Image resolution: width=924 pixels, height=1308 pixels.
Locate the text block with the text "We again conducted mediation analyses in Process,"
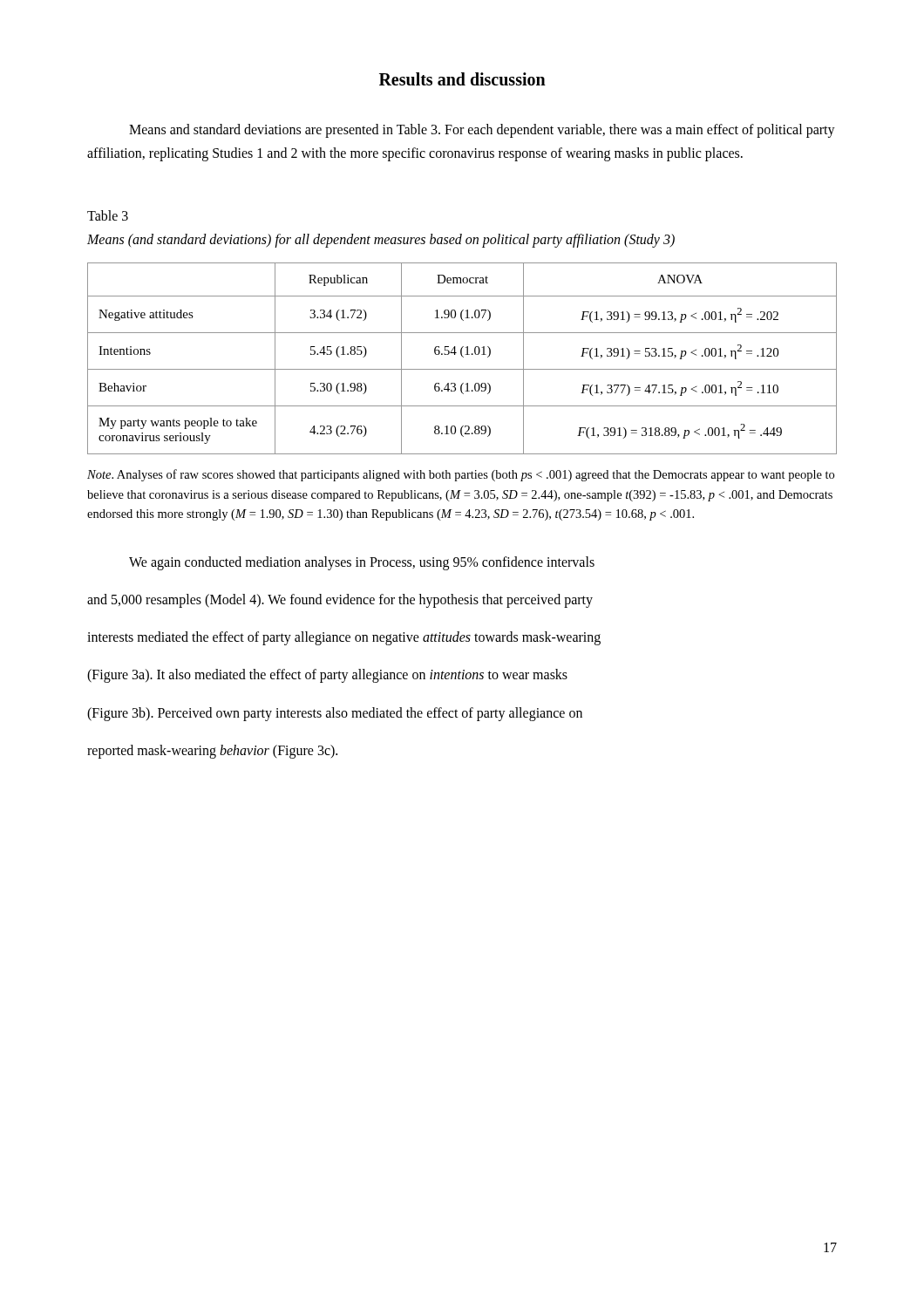coord(362,563)
